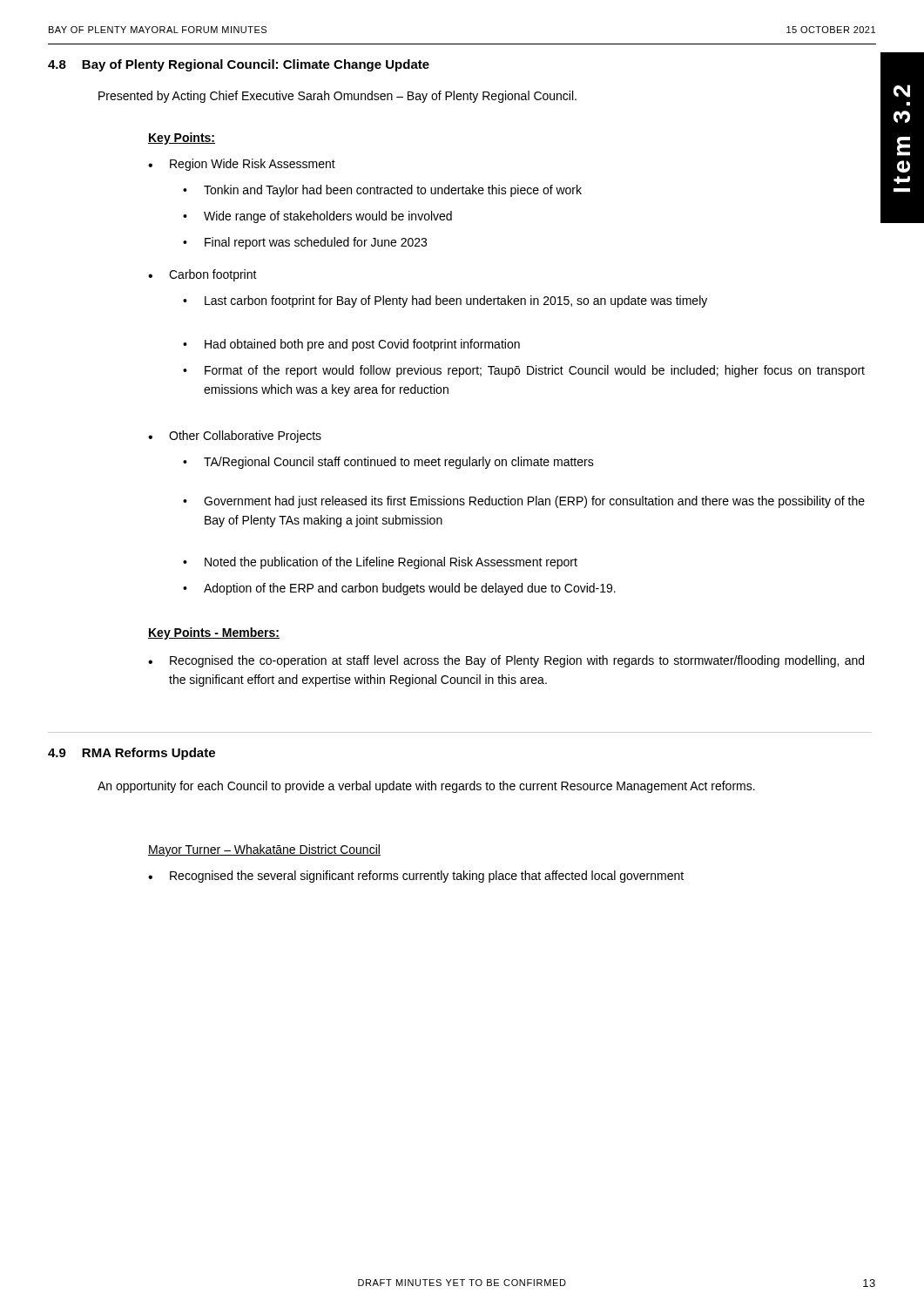Navigate to the block starting "• Region Wide Risk Assessment"
Viewport: 924px width, 1307px height.
point(241,166)
